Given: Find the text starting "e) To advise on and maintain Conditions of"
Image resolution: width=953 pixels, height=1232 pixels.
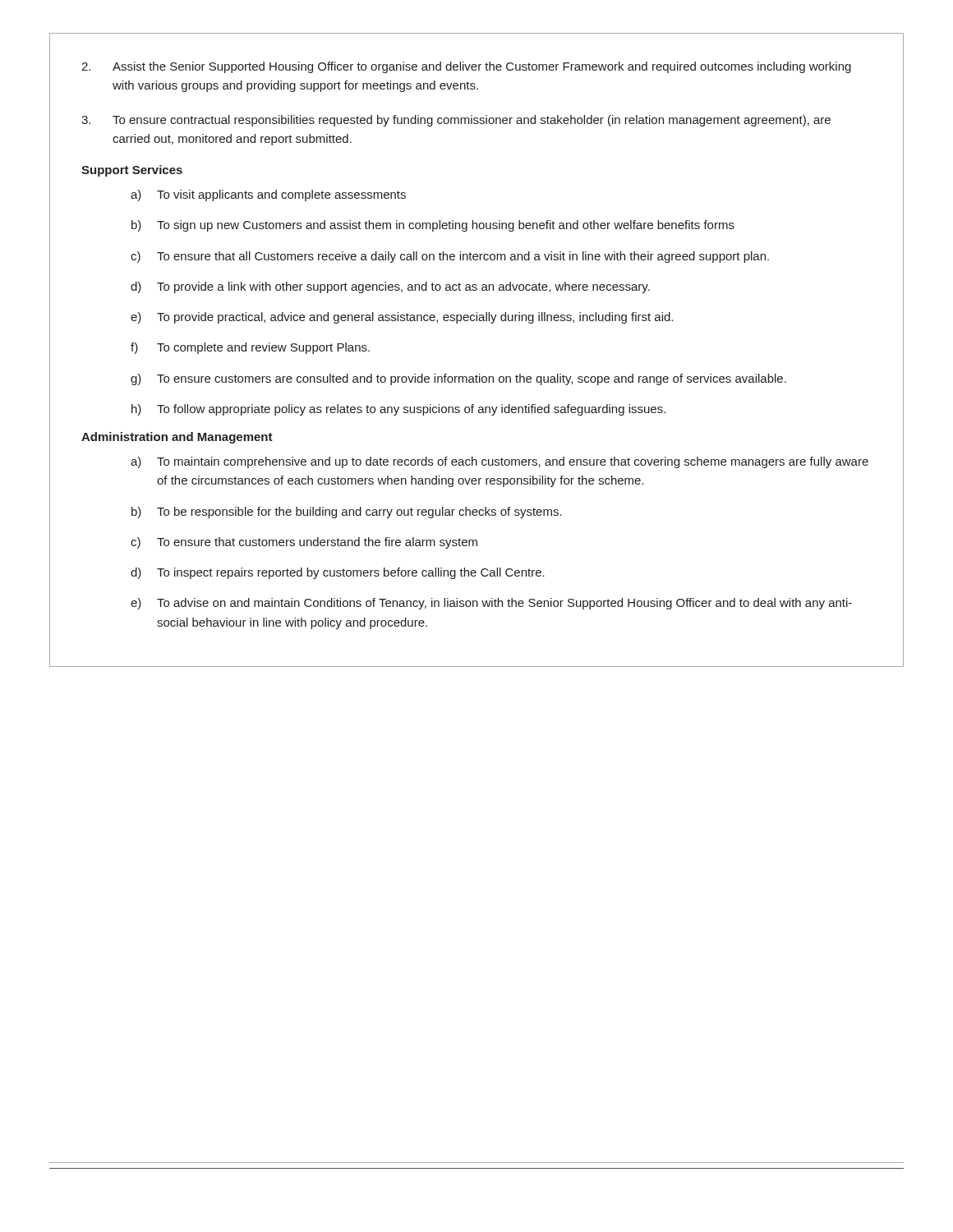Looking at the screenshot, I should (x=501, y=612).
